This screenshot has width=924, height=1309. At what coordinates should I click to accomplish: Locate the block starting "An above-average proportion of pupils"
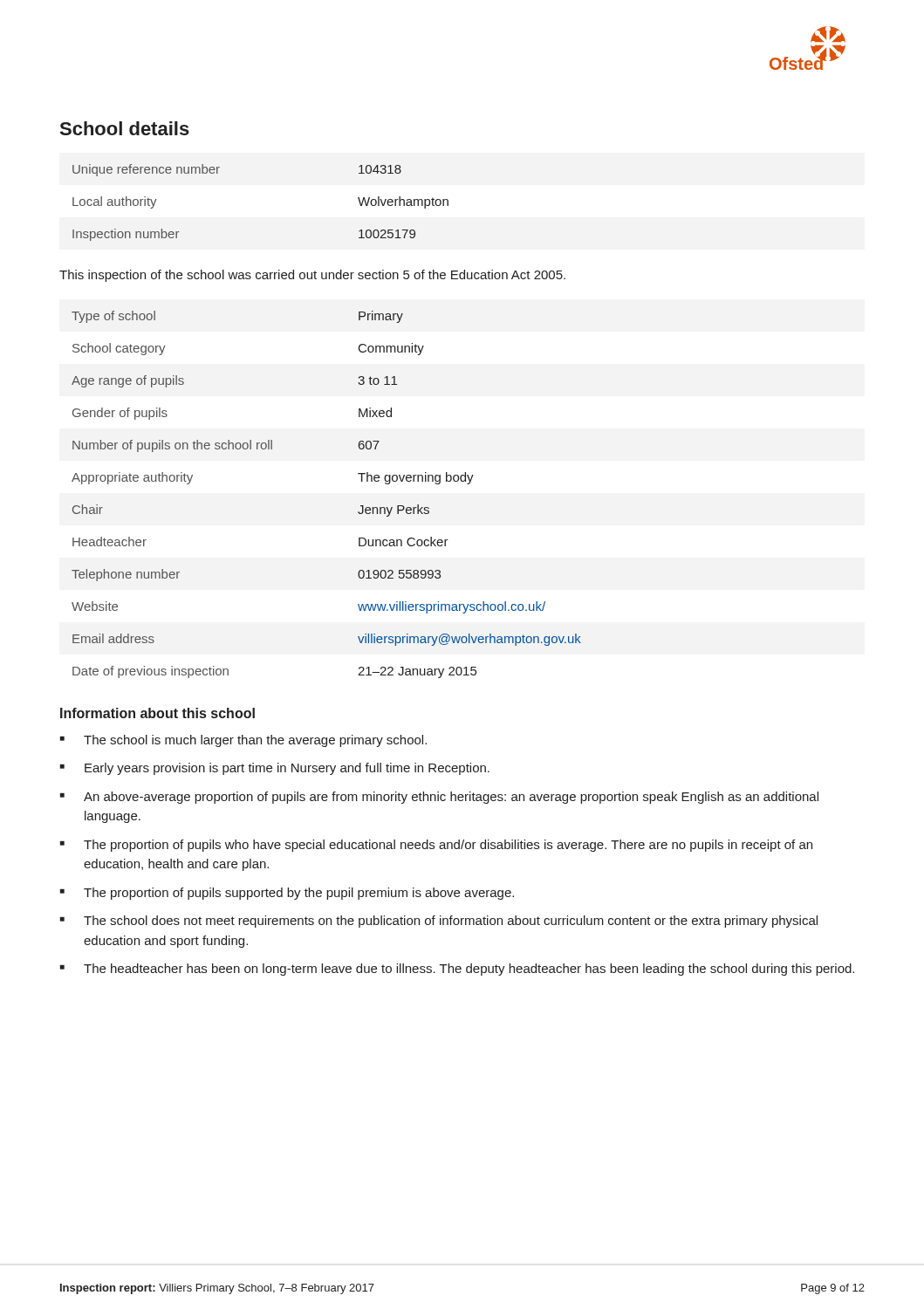point(452,806)
